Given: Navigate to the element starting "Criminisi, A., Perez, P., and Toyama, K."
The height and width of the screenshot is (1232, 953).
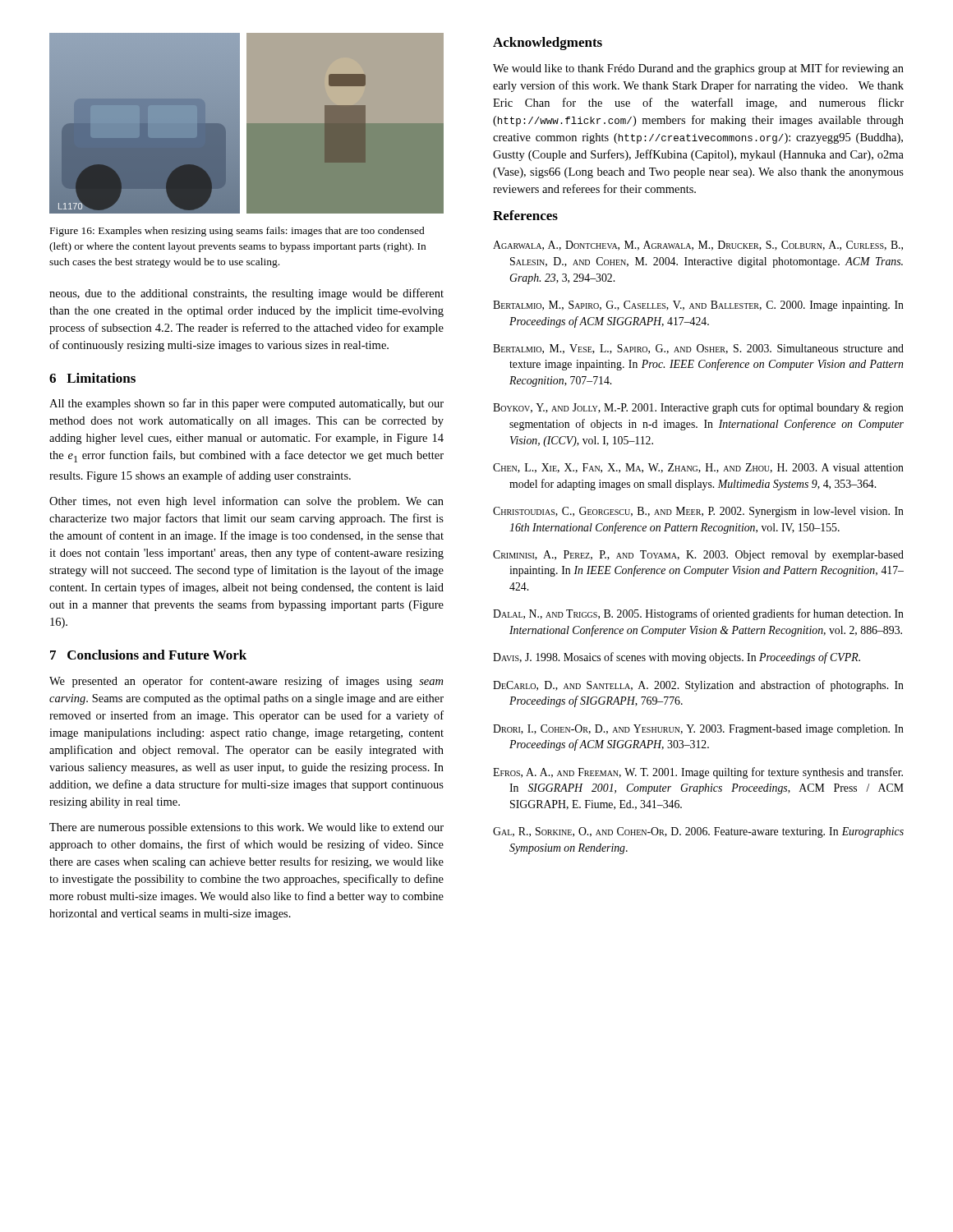Looking at the screenshot, I should point(698,571).
